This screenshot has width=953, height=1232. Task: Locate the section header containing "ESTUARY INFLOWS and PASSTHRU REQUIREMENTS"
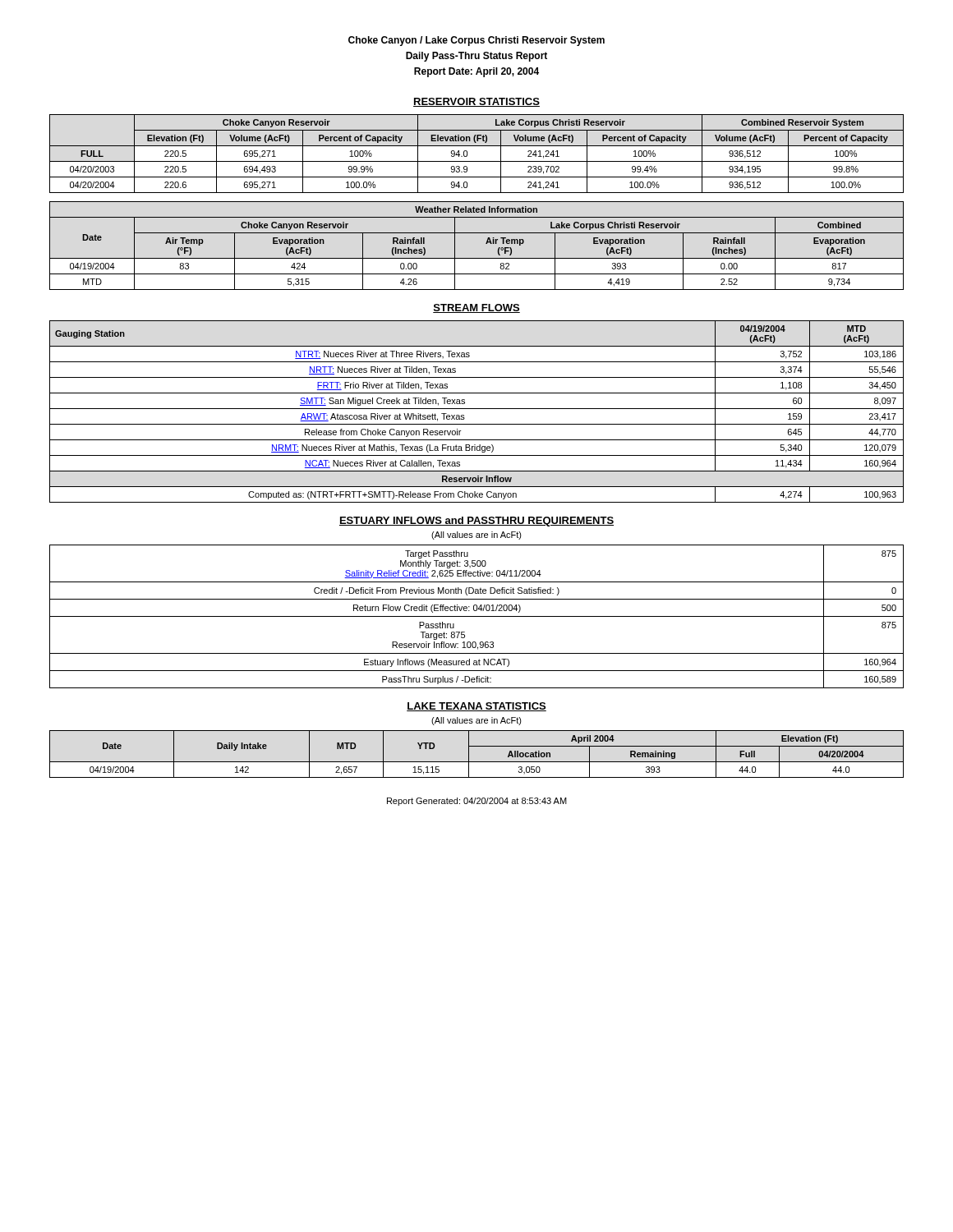click(476, 520)
